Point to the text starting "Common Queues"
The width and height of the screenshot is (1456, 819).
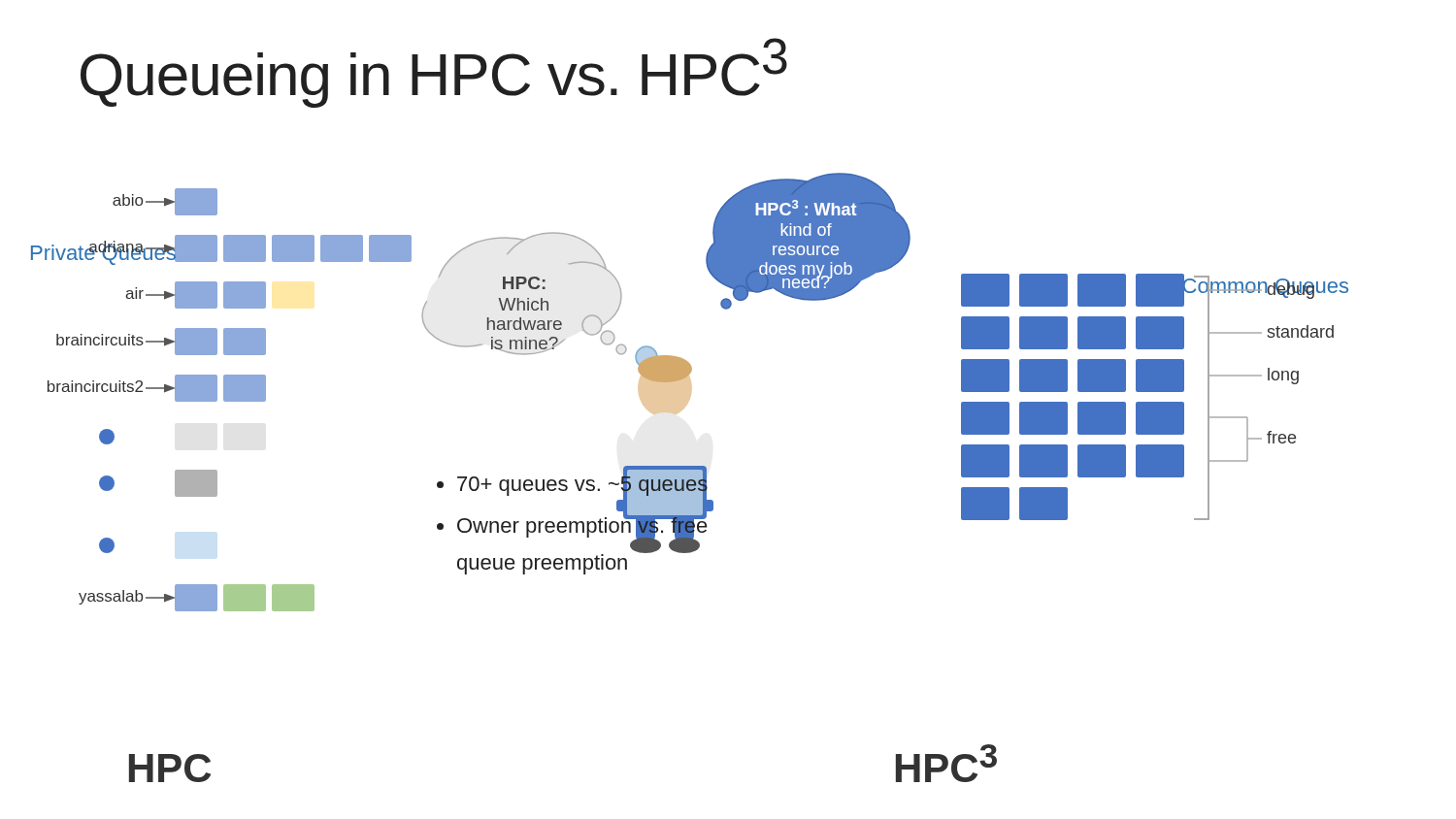point(1266,286)
